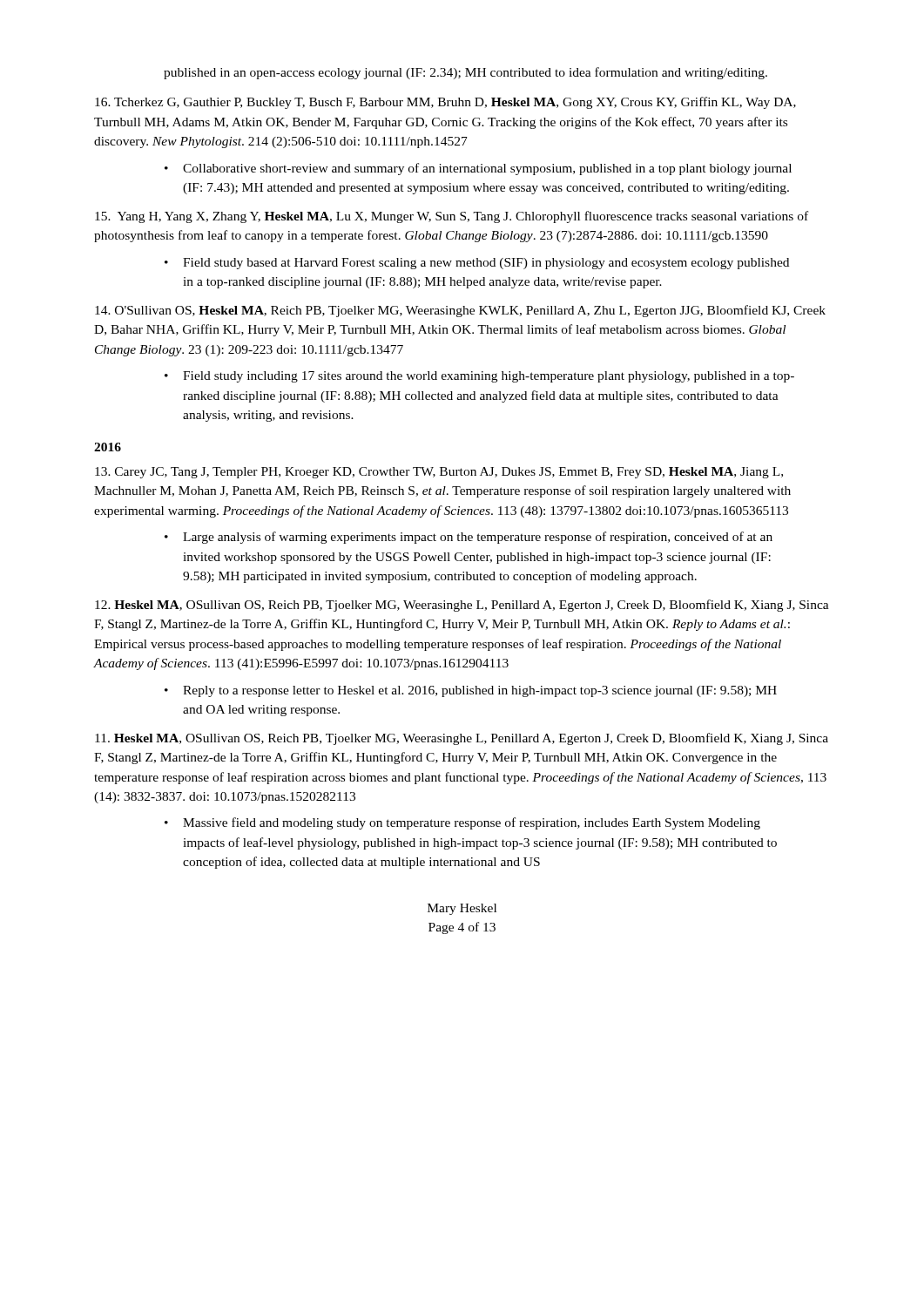Navigate to the region starting "16. Tcherkez G, Gauthier P, Buckley T, Busch"
The image size is (924, 1307).
click(x=462, y=122)
